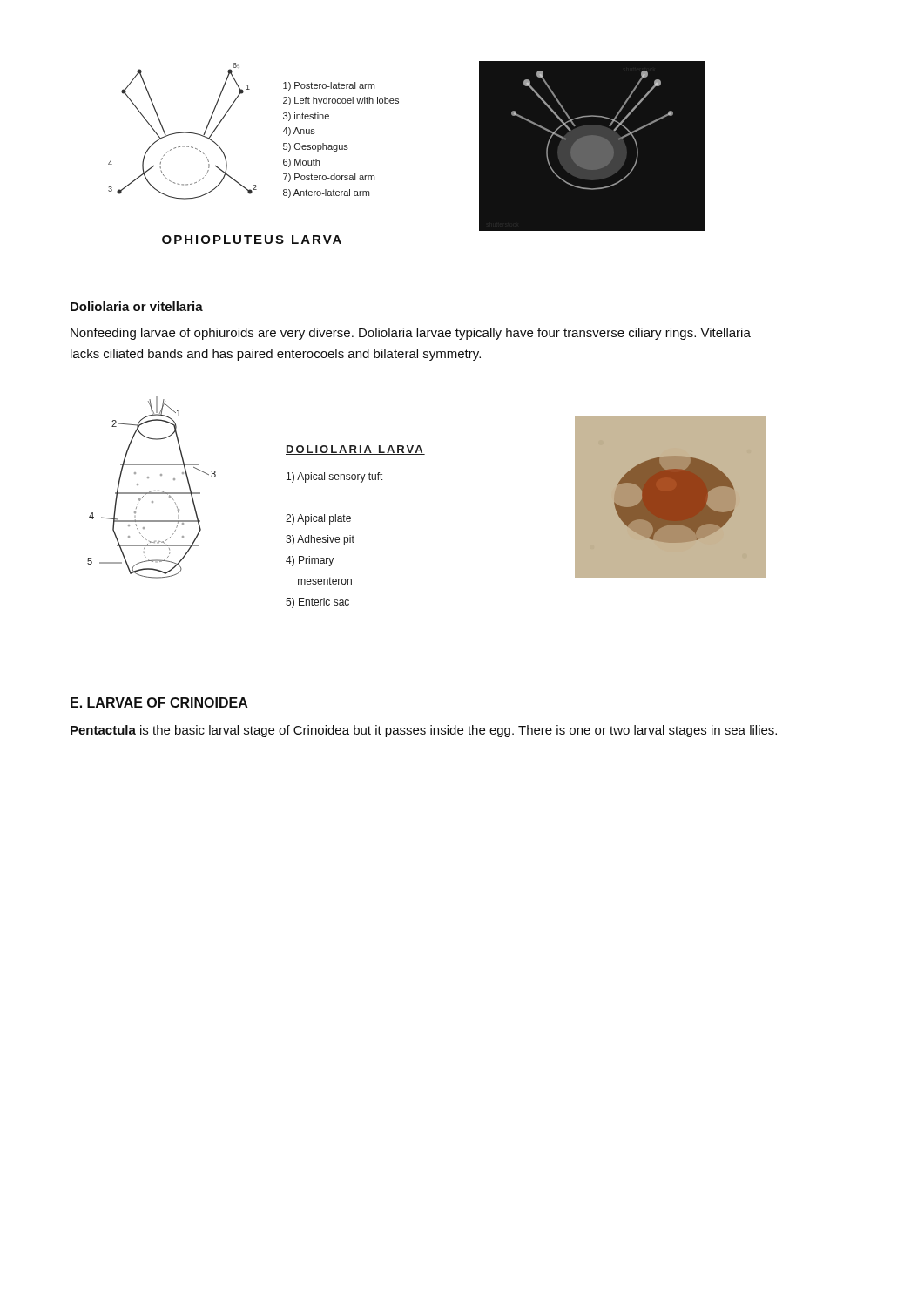This screenshot has height=1307, width=924.
Task: Locate the block of text that opens with "Nonfeeding larvae of ophiuroids"
Action: [410, 343]
